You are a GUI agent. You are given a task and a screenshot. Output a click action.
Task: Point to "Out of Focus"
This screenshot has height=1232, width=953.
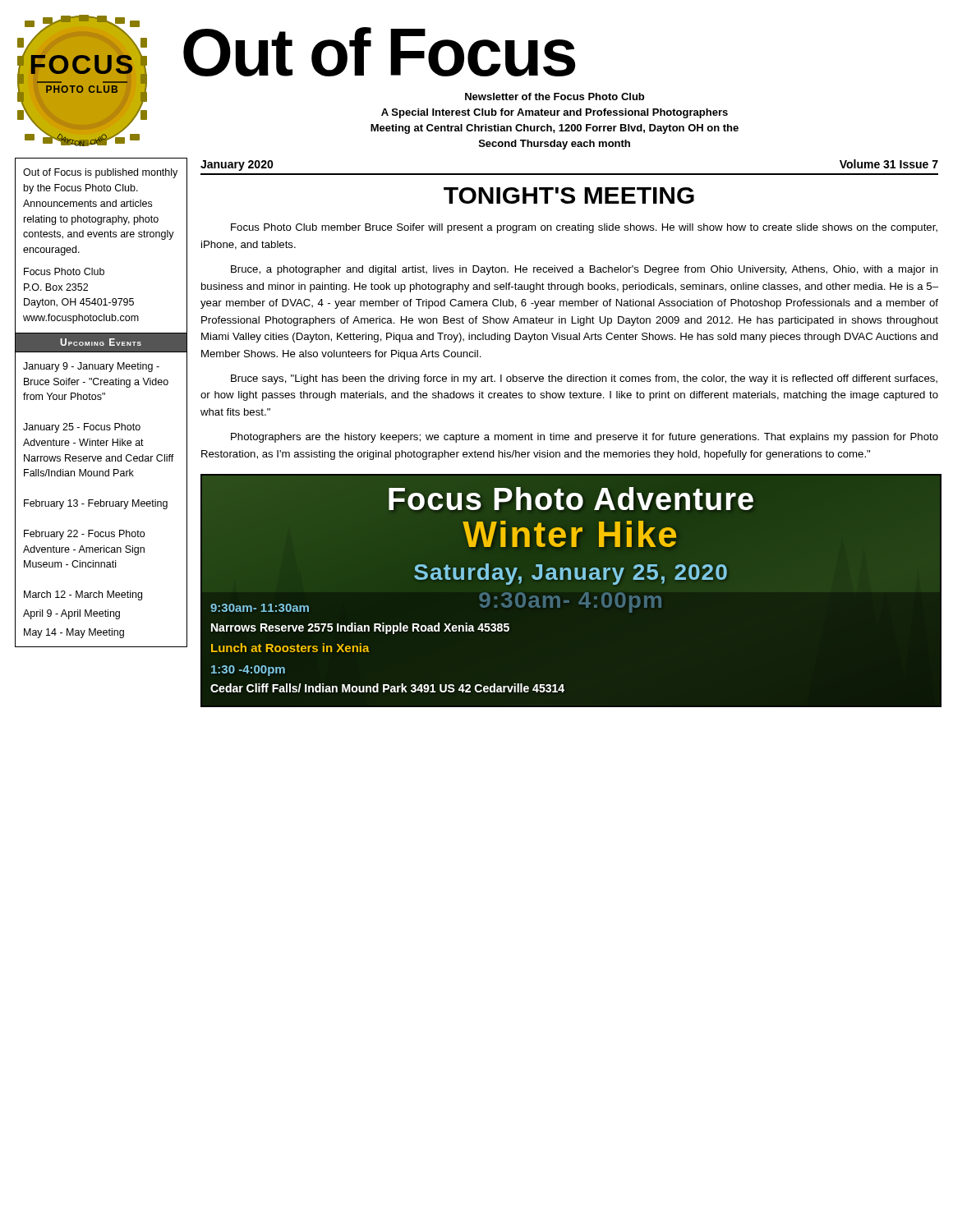[555, 53]
